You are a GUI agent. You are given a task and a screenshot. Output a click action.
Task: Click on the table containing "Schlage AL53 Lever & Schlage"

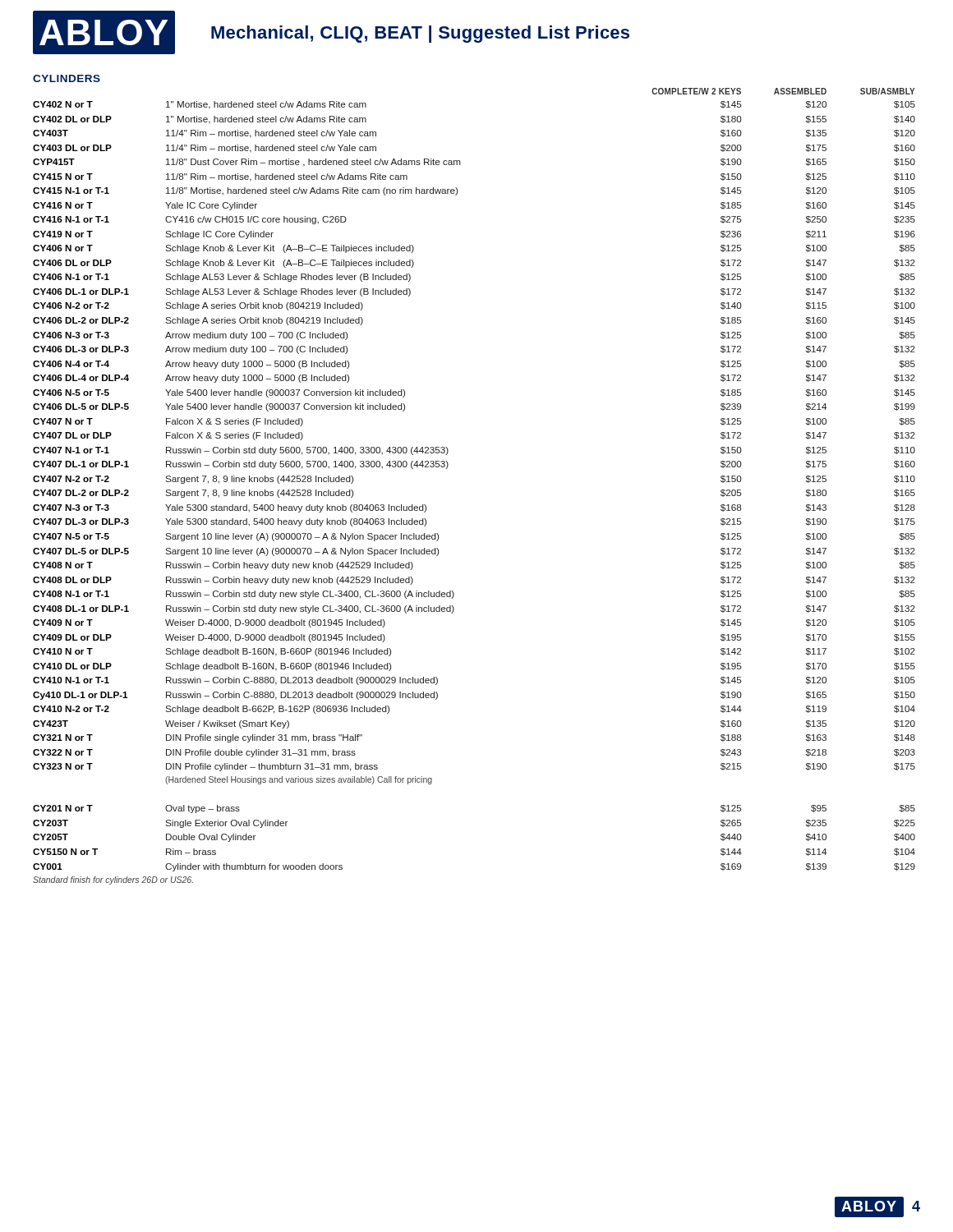(476, 485)
